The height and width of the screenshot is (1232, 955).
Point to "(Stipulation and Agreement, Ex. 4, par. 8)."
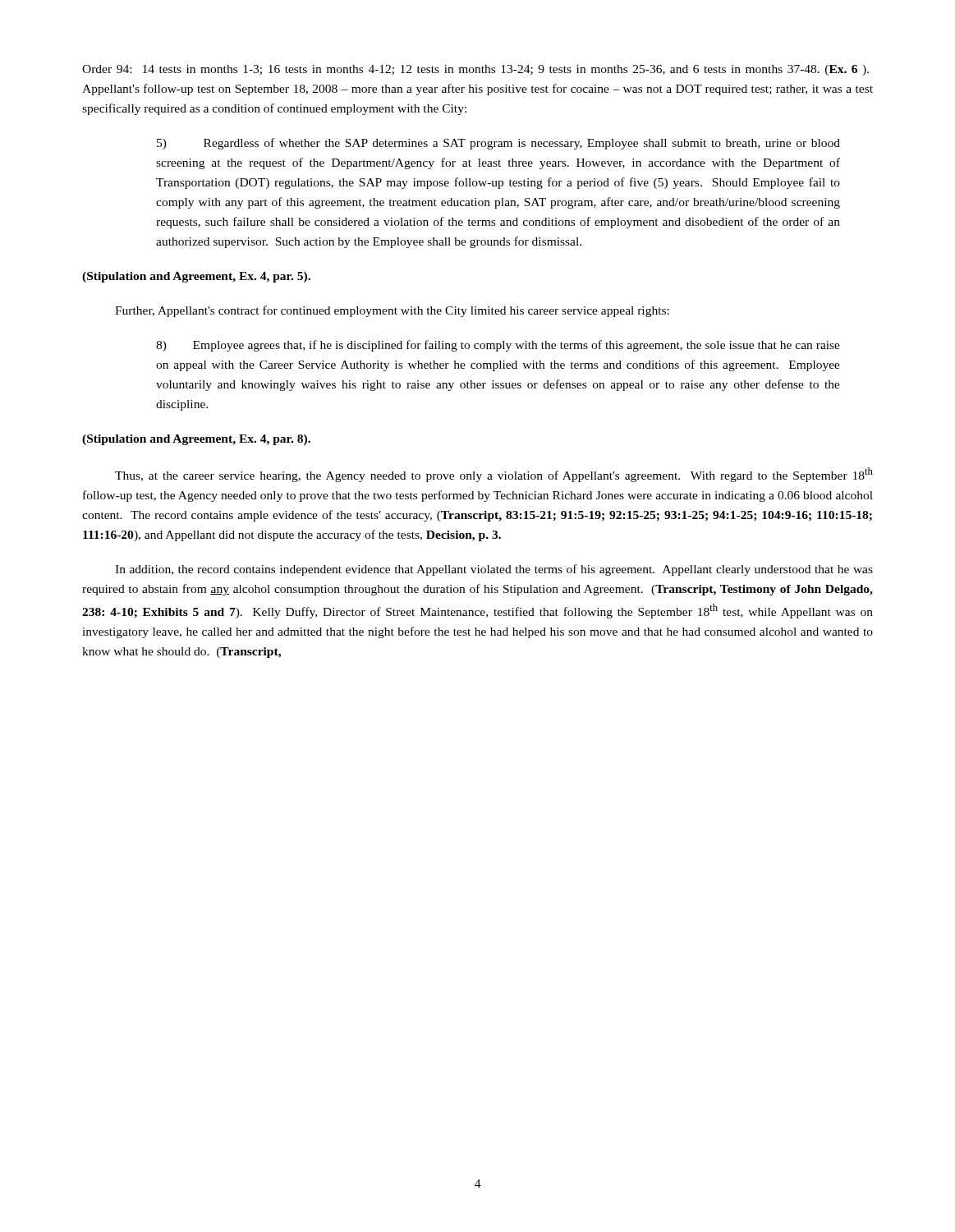pos(196,438)
